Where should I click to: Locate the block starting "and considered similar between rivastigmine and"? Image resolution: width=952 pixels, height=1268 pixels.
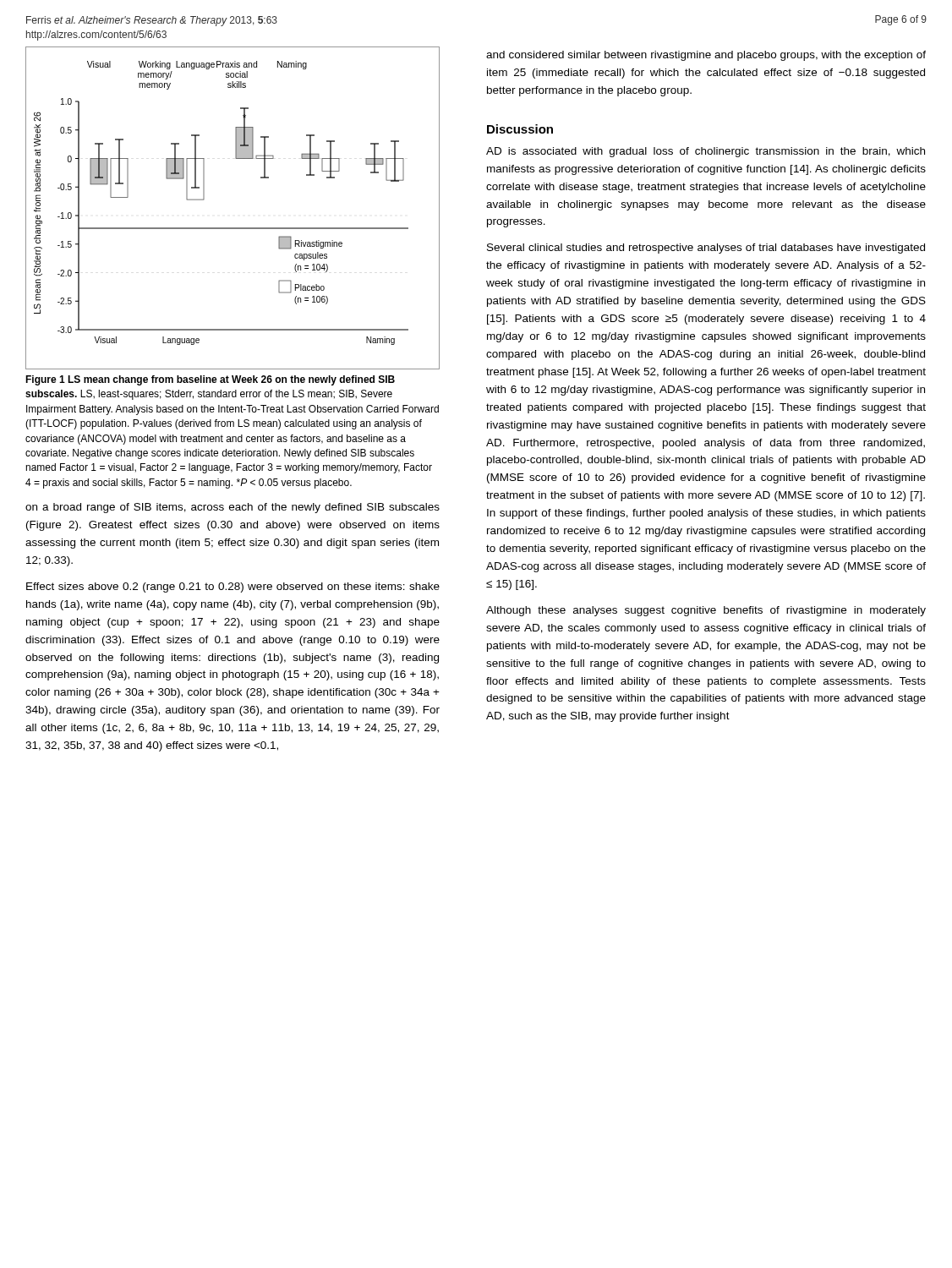[x=706, y=72]
